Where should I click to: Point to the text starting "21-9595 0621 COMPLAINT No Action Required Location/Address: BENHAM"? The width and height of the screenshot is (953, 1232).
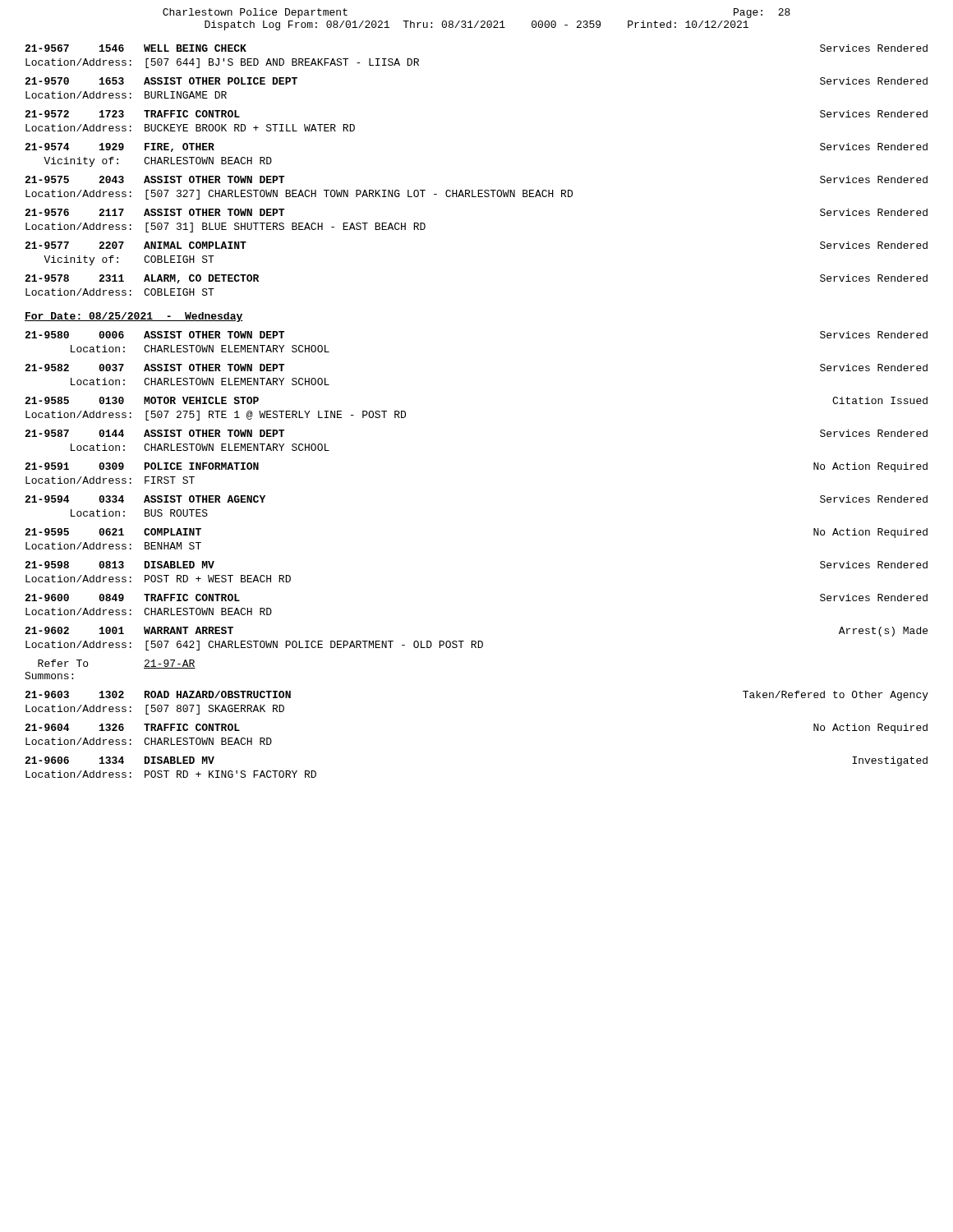(47, 533)
